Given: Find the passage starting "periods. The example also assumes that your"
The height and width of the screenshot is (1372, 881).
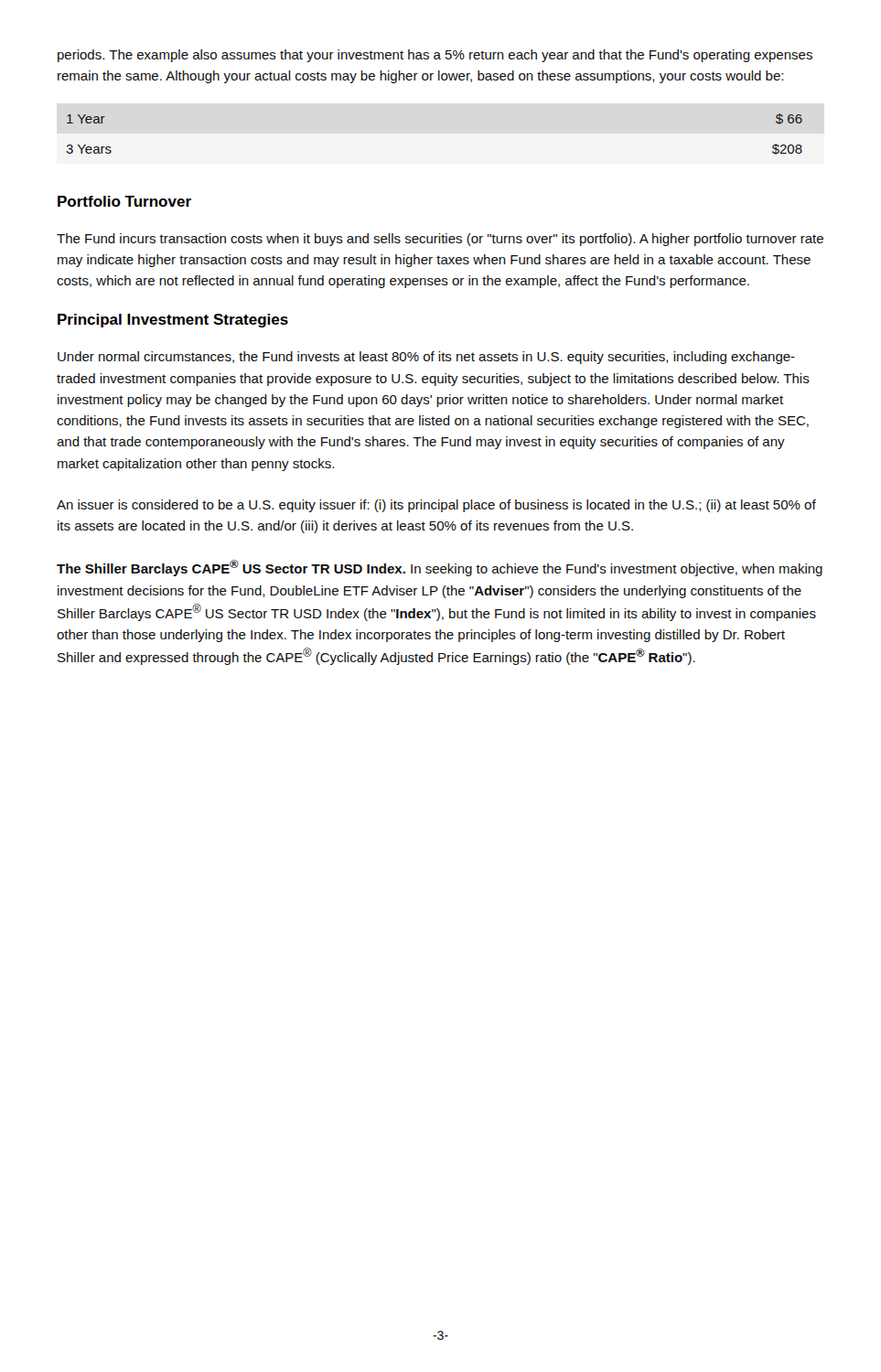Looking at the screenshot, I should pyautogui.click(x=435, y=65).
